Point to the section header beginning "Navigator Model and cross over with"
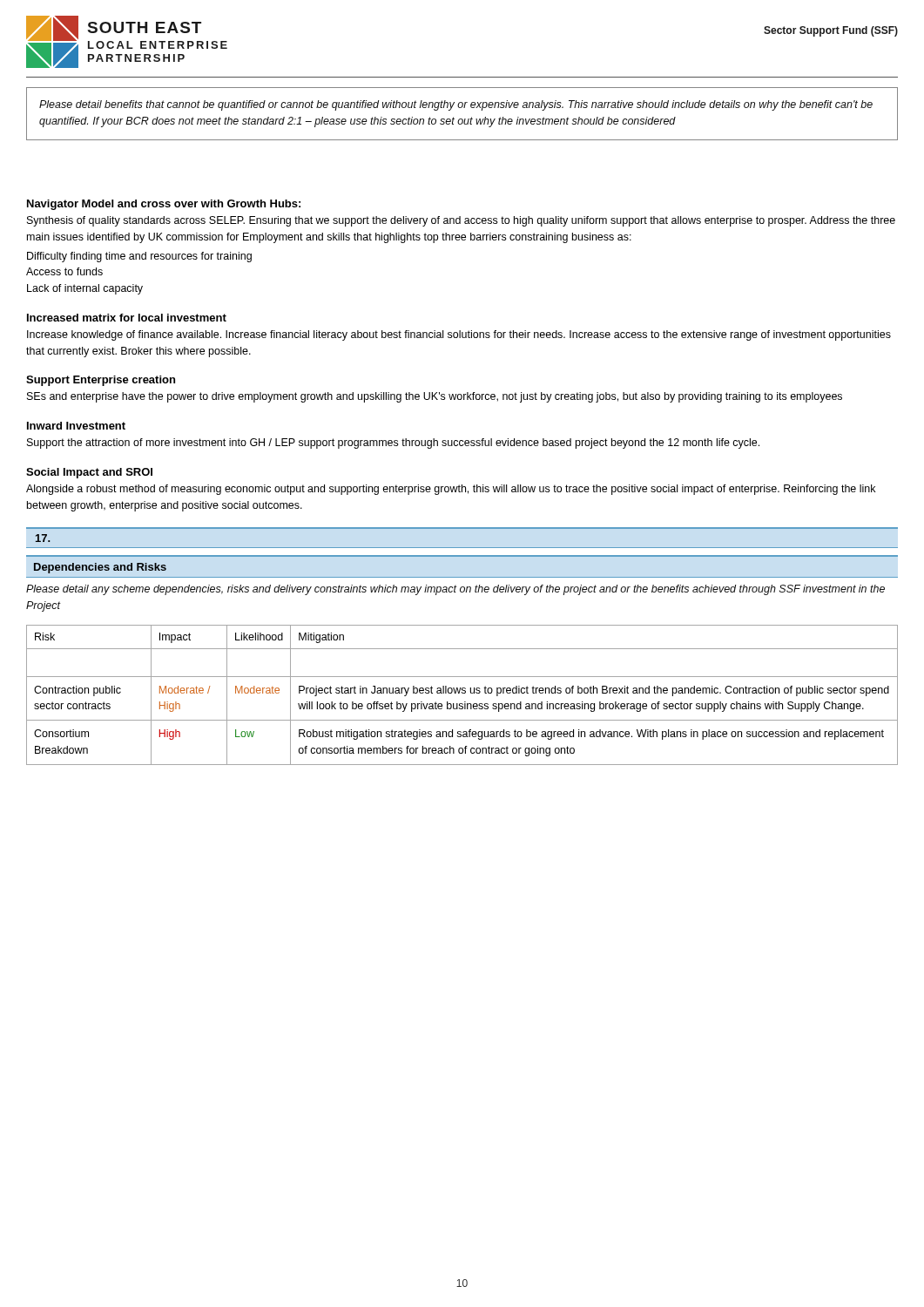This screenshot has height=1307, width=924. coord(164,203)
